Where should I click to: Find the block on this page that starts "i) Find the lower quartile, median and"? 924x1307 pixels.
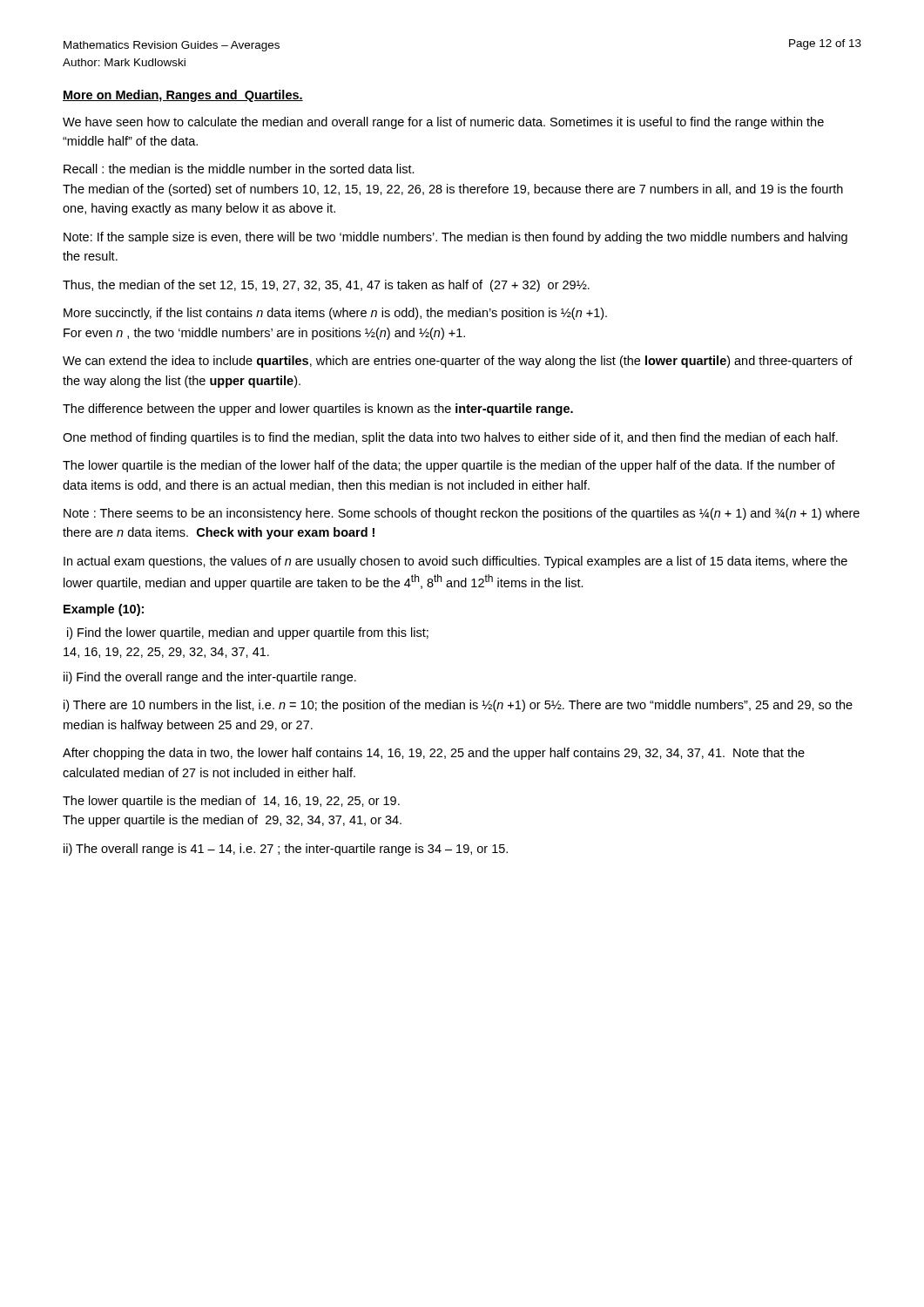point(246,642)
